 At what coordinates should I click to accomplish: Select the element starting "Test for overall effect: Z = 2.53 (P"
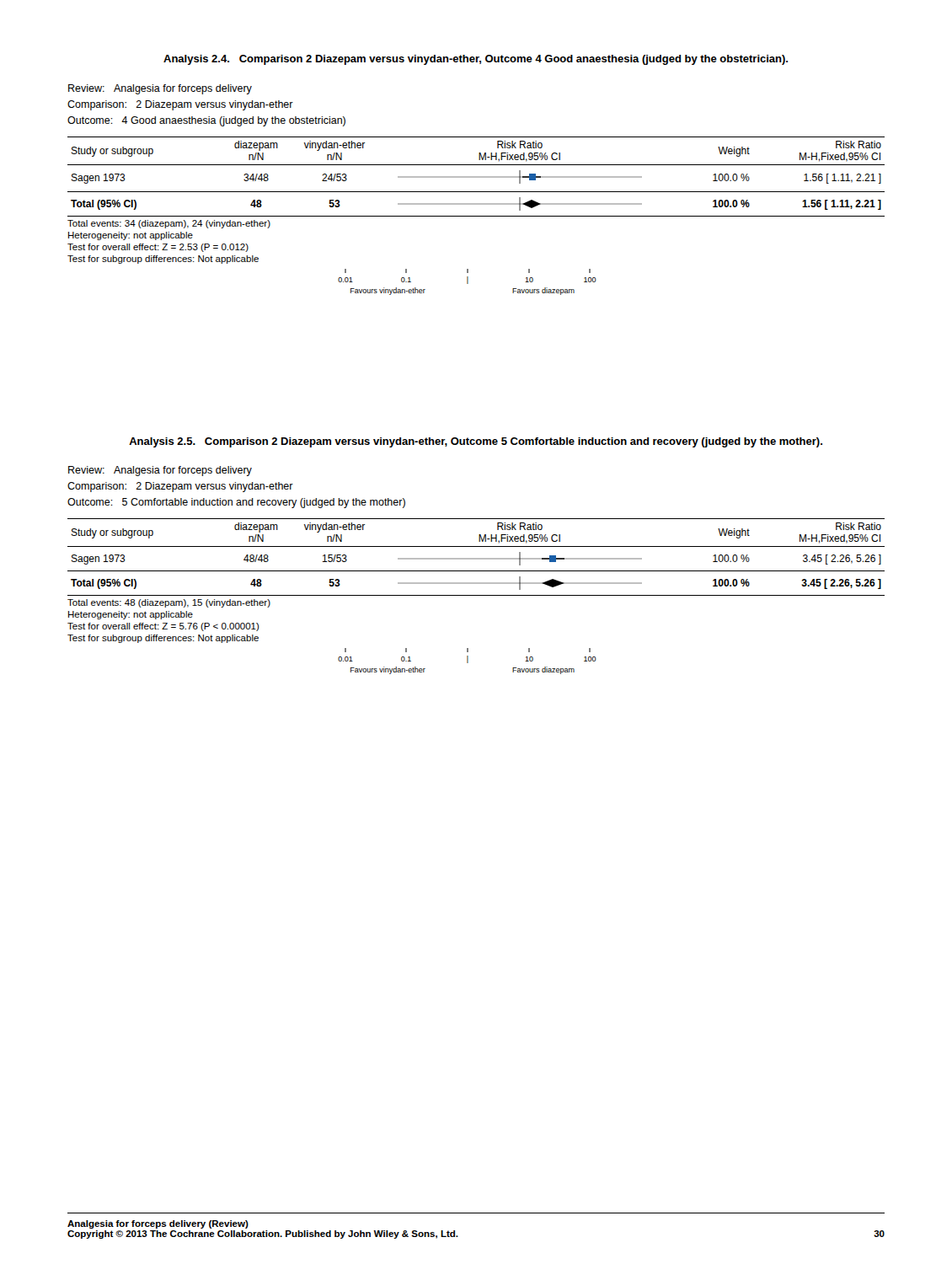point(158,246)
